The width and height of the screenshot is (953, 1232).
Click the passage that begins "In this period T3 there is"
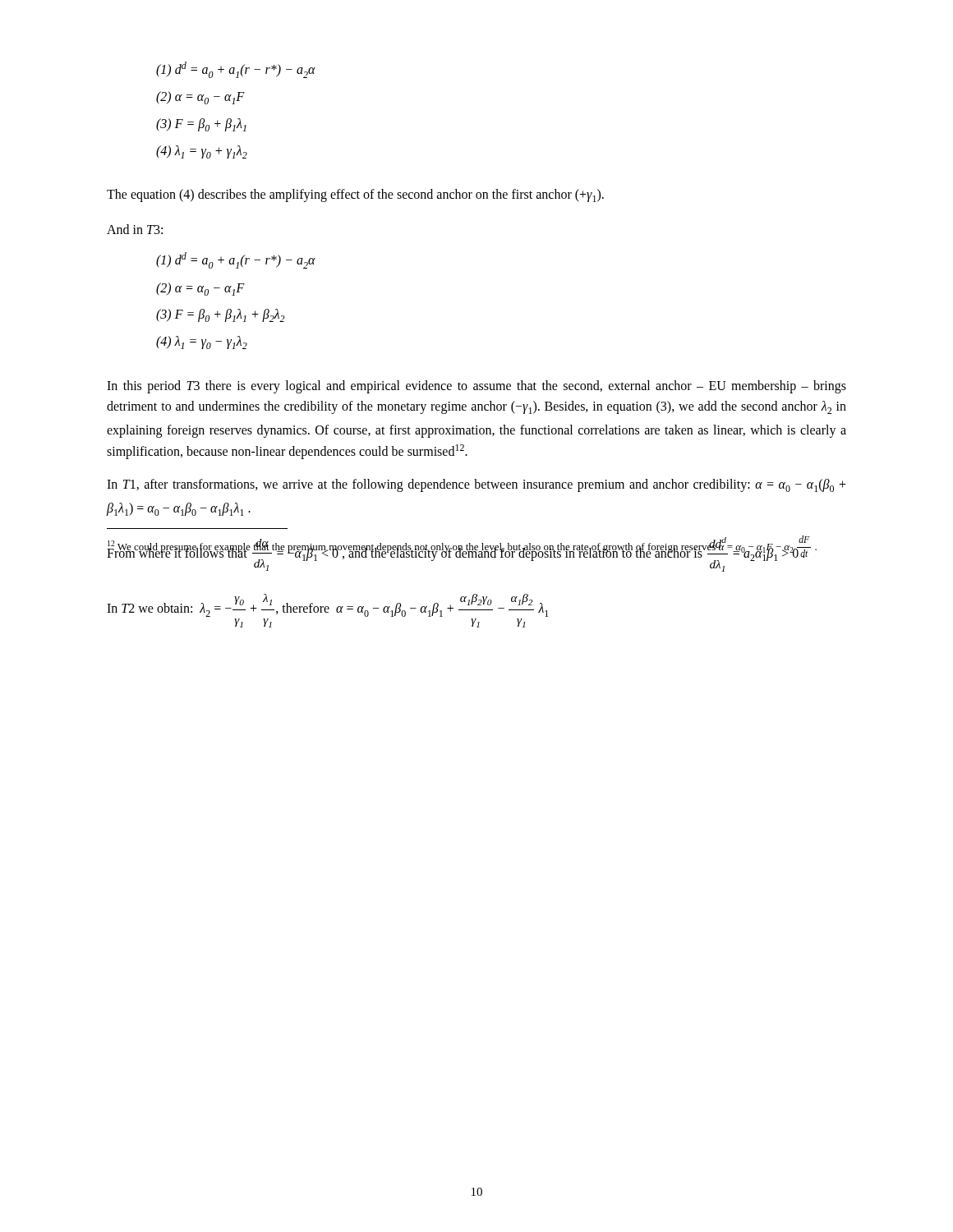coord(476,419)
